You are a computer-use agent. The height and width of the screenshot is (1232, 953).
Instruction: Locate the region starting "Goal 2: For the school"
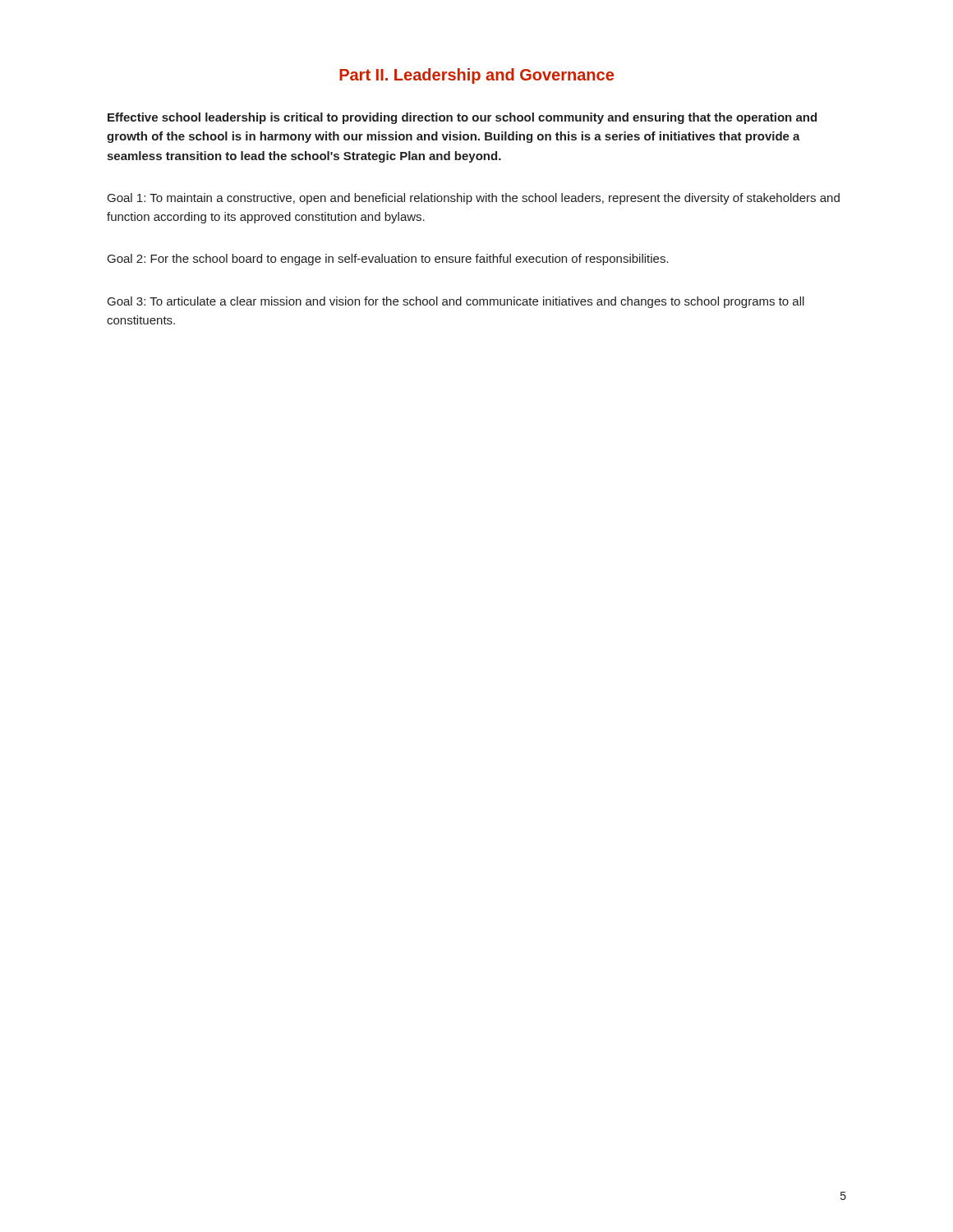[388, 259]
